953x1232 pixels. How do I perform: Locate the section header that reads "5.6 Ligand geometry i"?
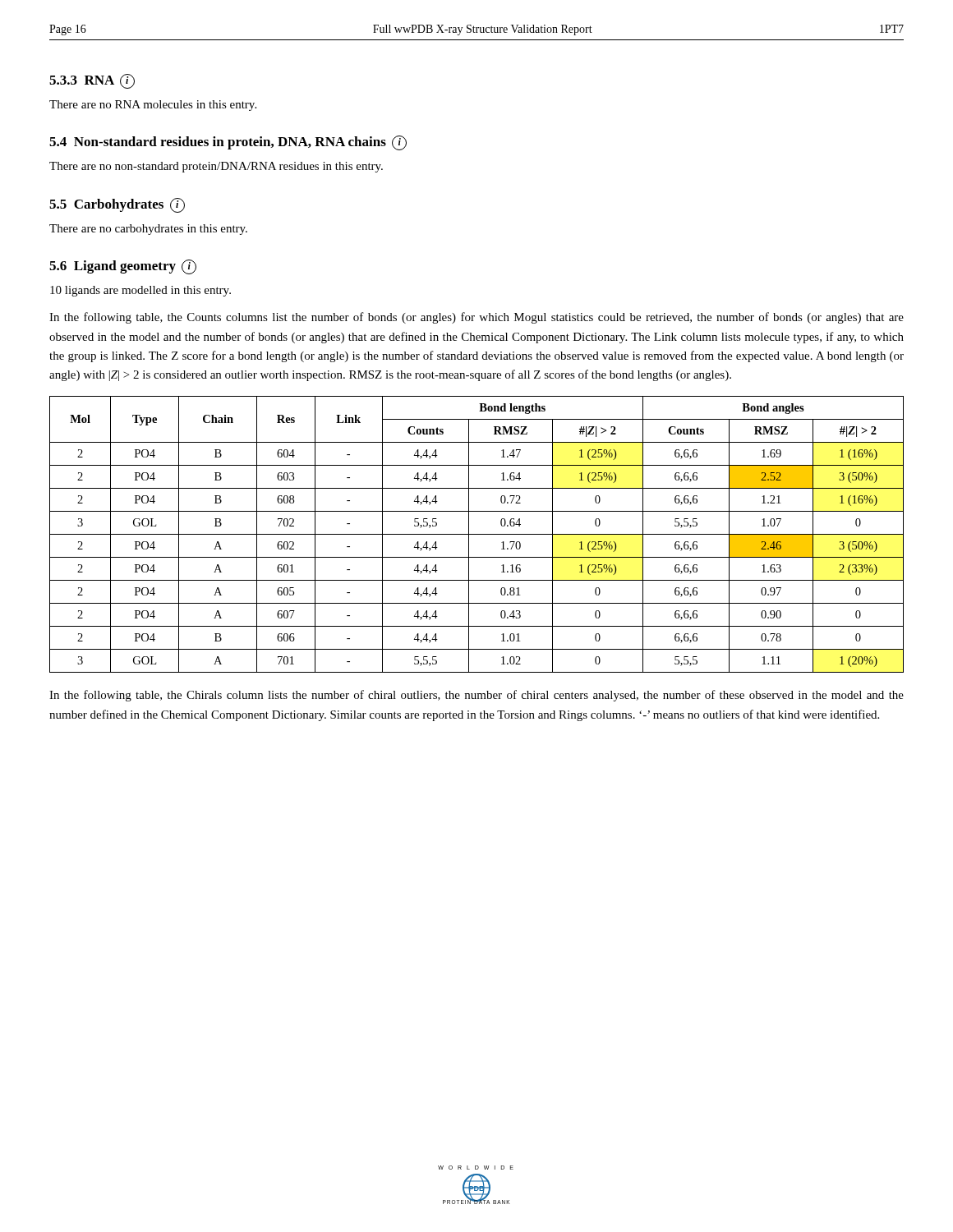tap(123, 266)
